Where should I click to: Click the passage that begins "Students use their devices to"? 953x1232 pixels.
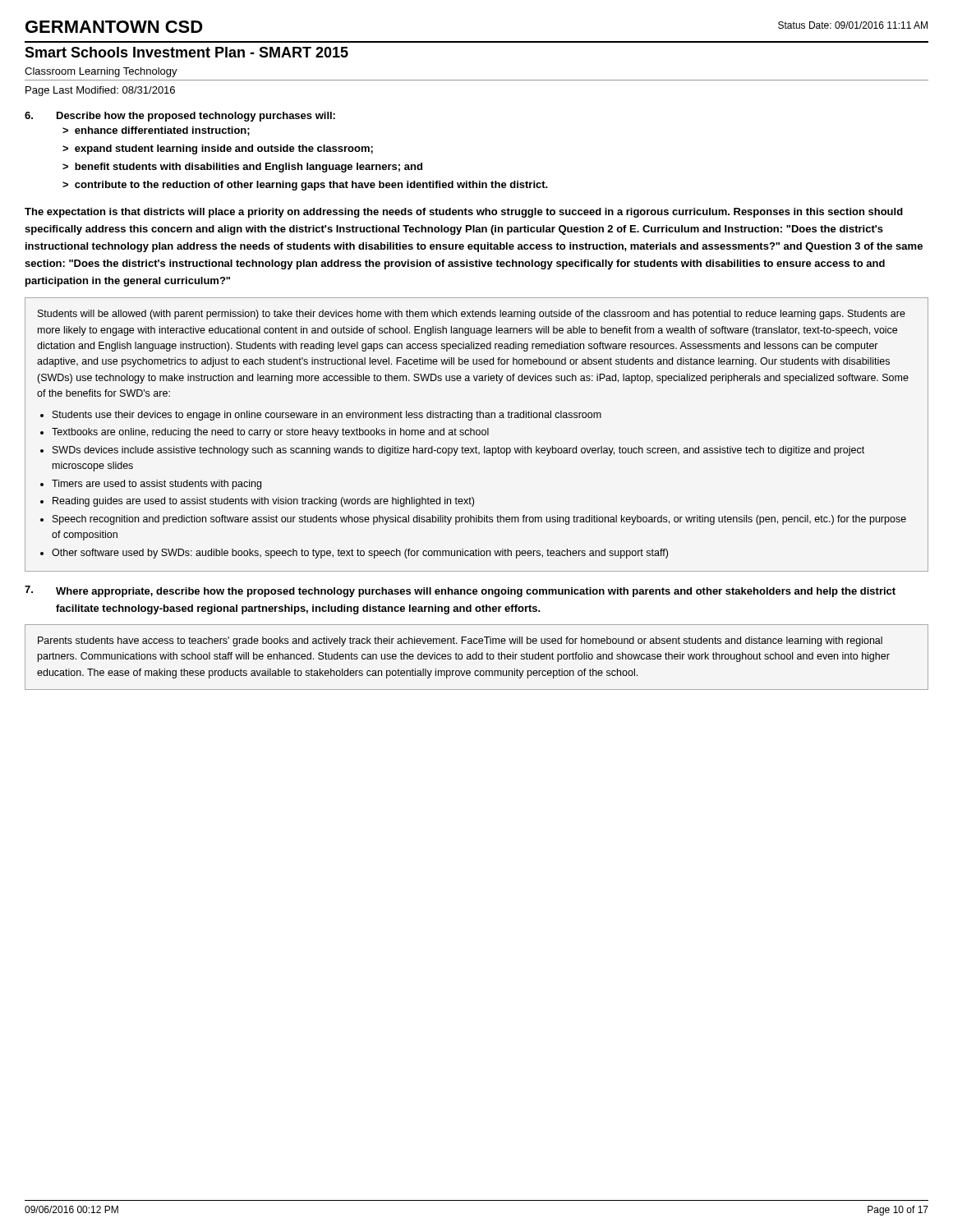[x=327, y=414]
